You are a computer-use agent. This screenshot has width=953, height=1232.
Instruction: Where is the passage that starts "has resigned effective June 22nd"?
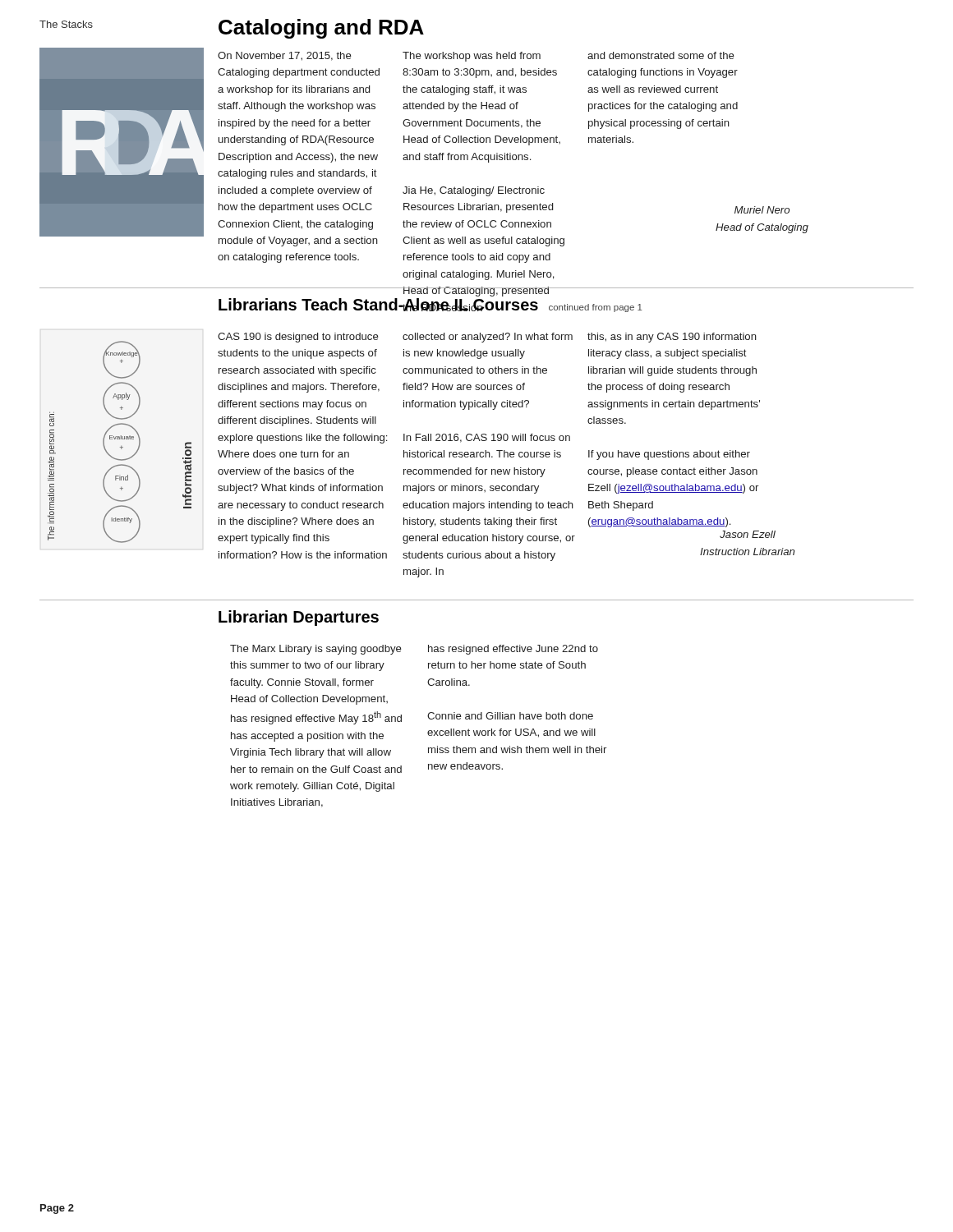(517, 707)
